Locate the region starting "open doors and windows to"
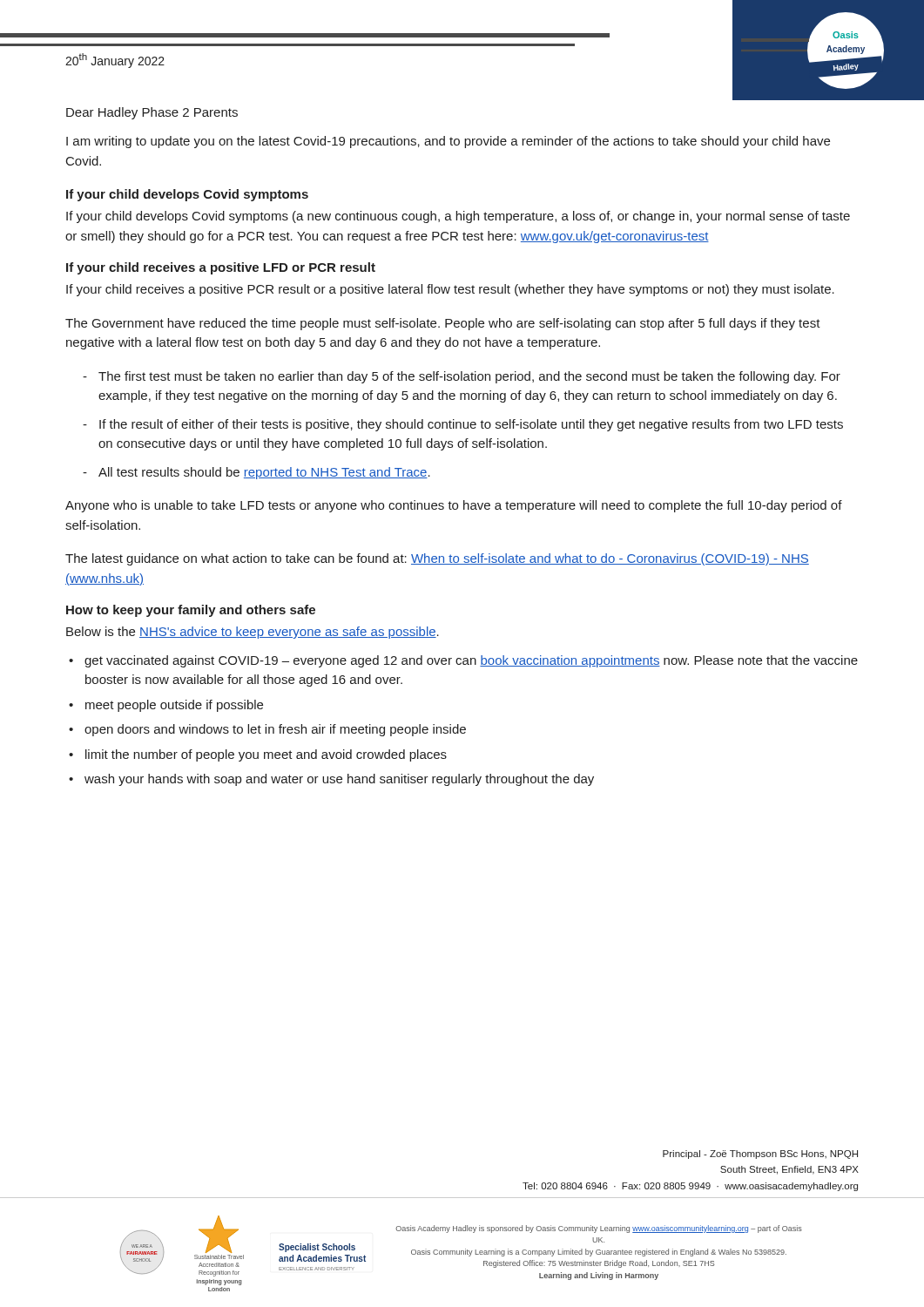This screenshot has height=1307, width=924. coord(275,729)
